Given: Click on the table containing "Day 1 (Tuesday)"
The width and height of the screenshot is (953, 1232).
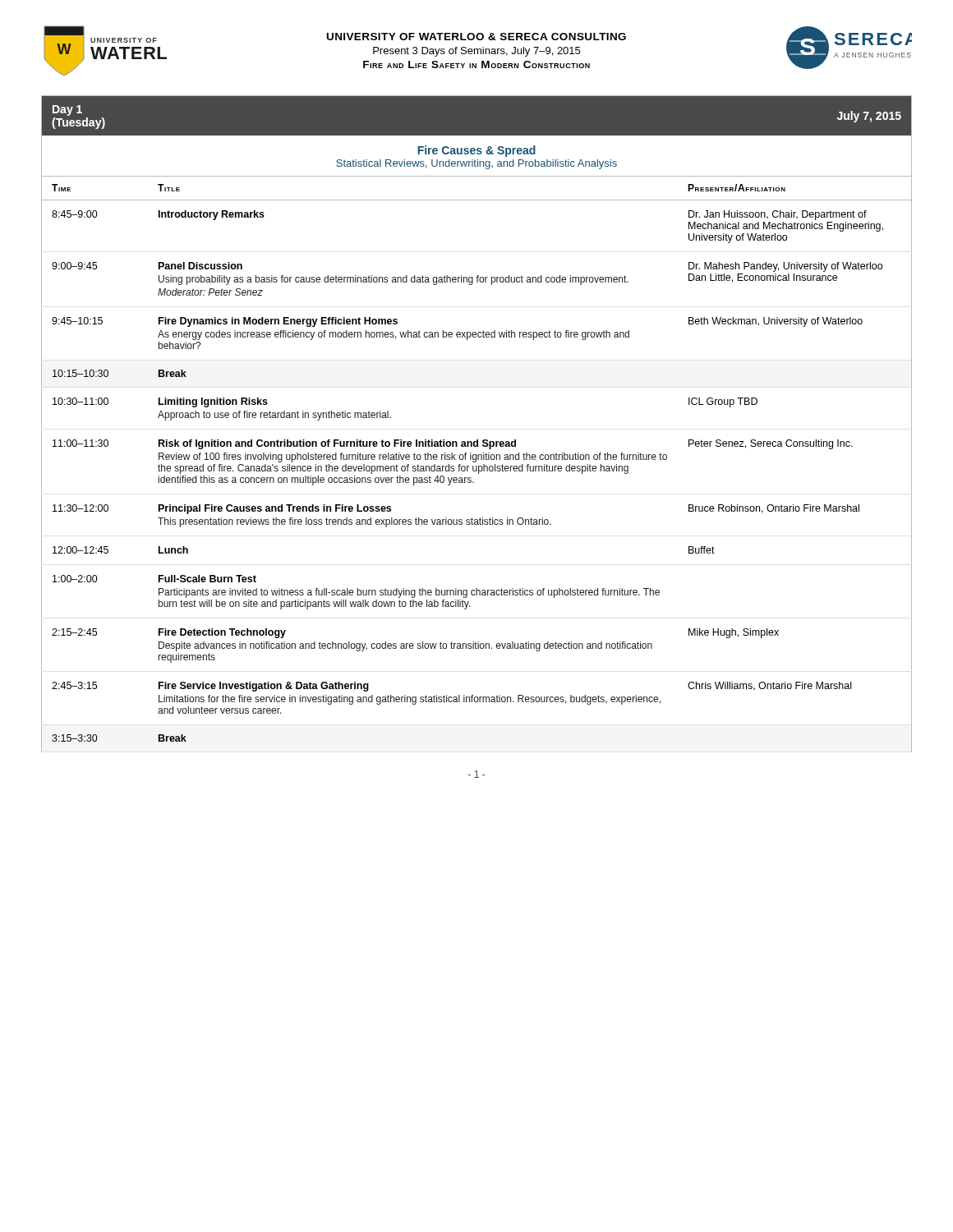Looking at the screenshot, I should (x=476, y=424).
